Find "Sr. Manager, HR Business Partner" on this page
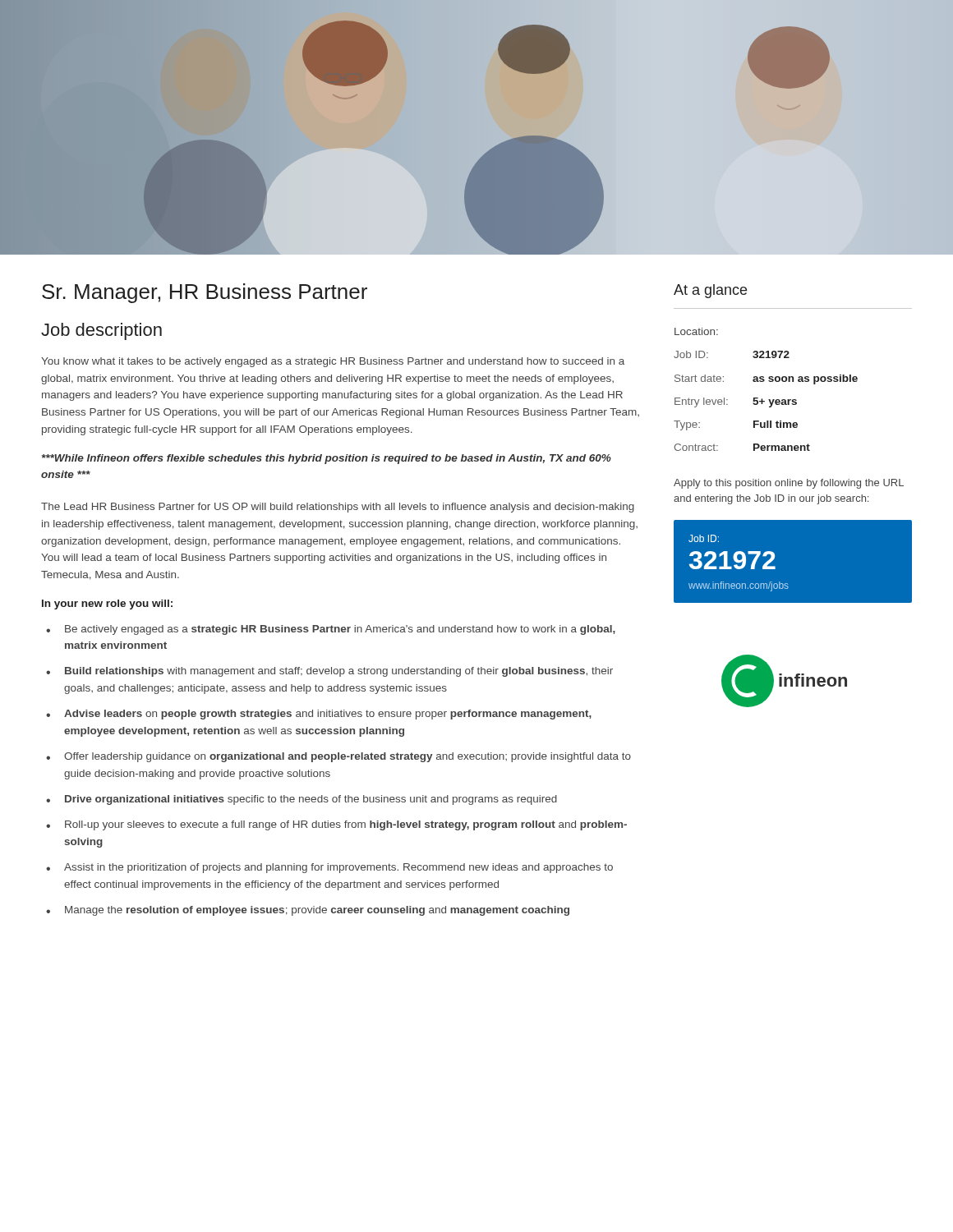This screenshot has height=1232, width=953. [x=341, y=292]
